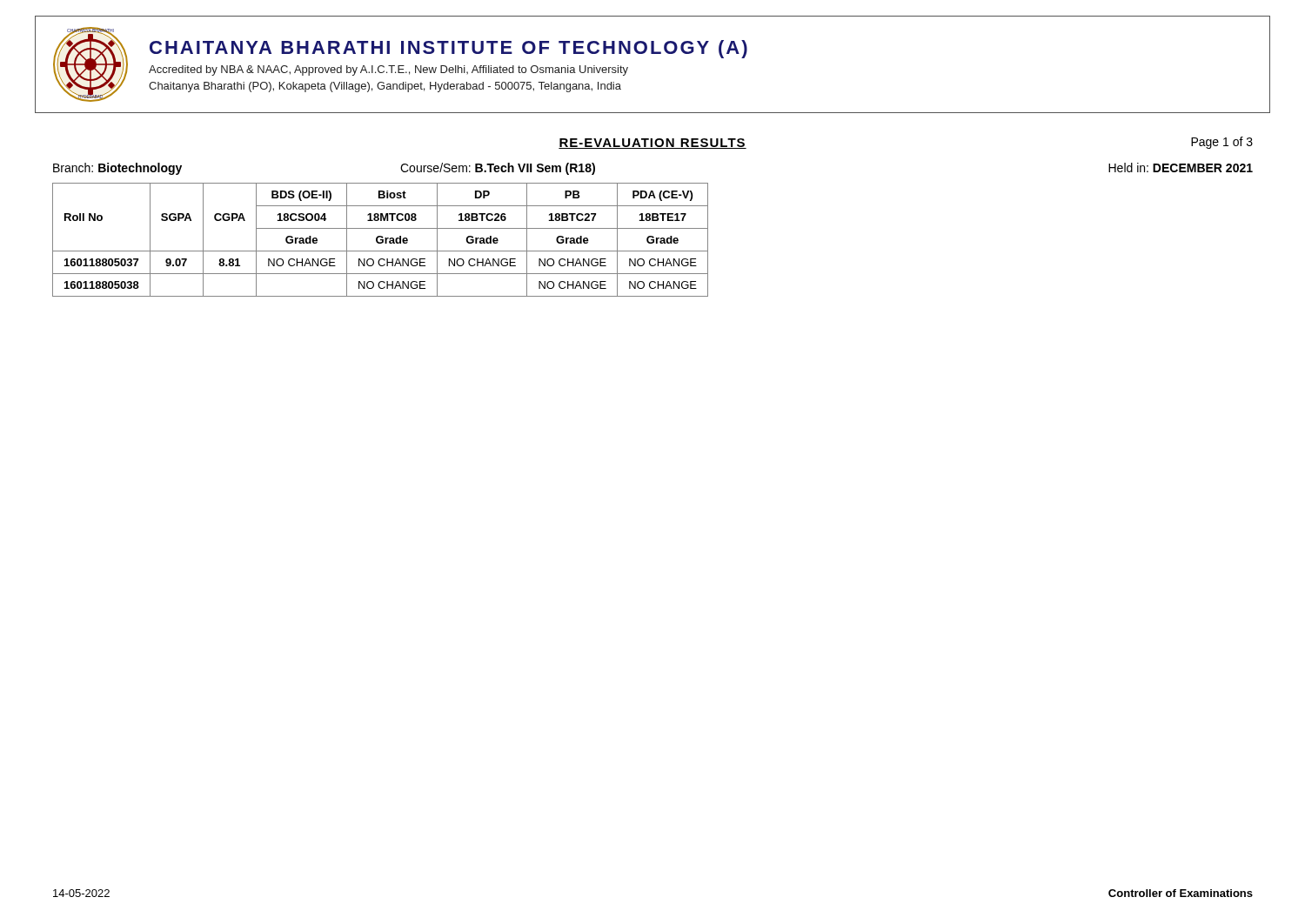Find the text that says "Course/Sem: B.Tech VII Sem (R18)"

coord(498,168)
